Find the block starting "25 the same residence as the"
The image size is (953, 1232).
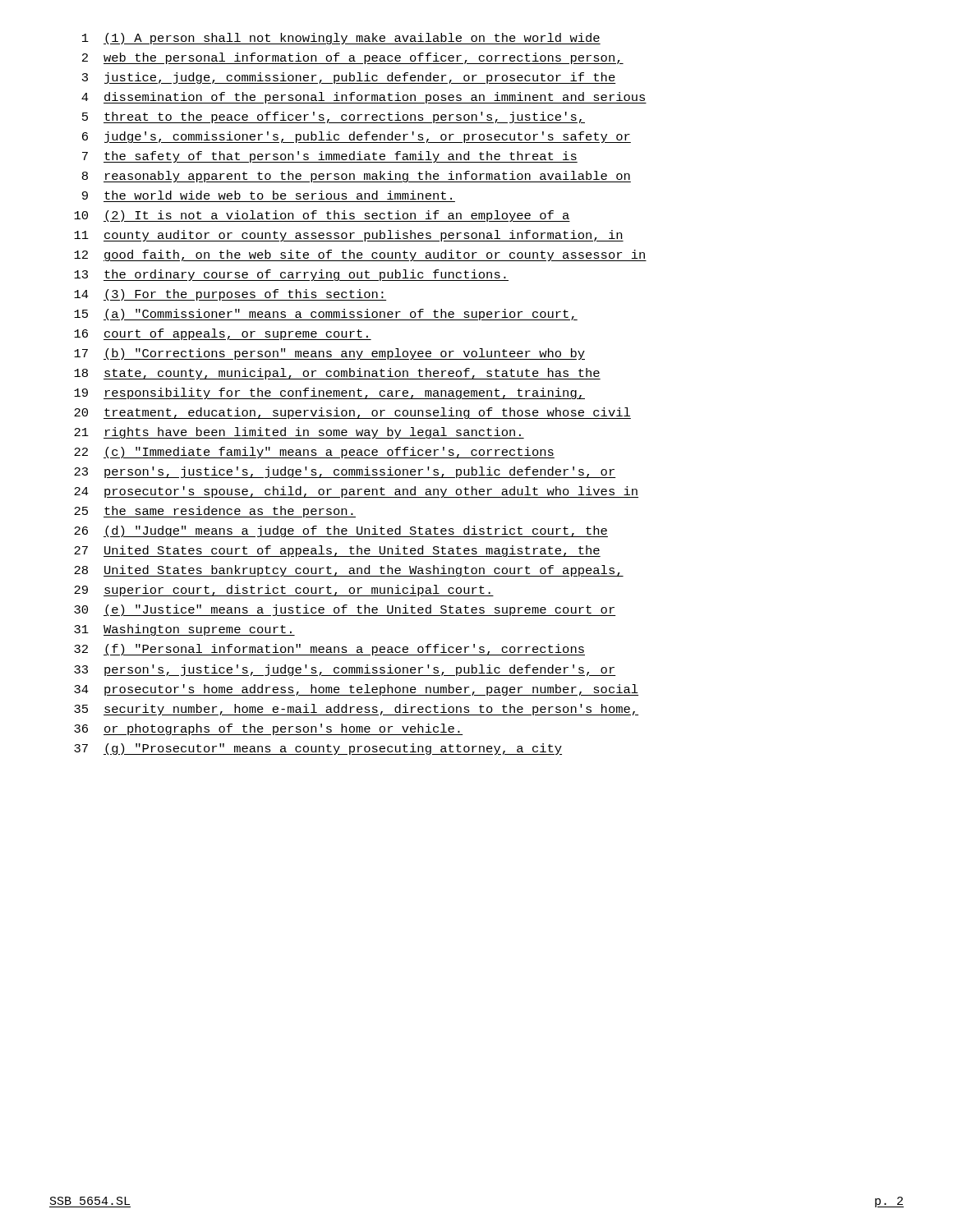pos(215,512)
